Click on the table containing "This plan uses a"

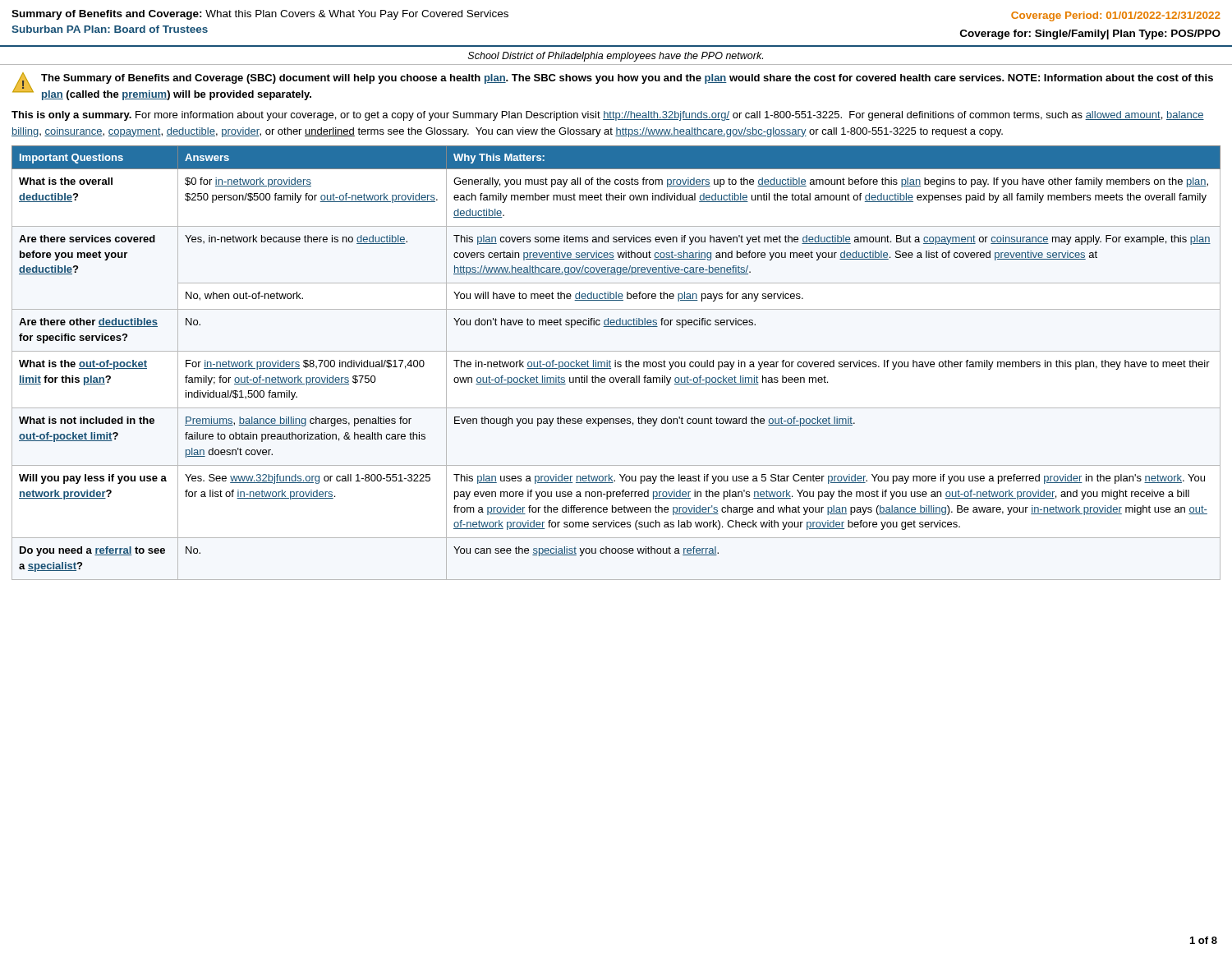pos(616,363)
